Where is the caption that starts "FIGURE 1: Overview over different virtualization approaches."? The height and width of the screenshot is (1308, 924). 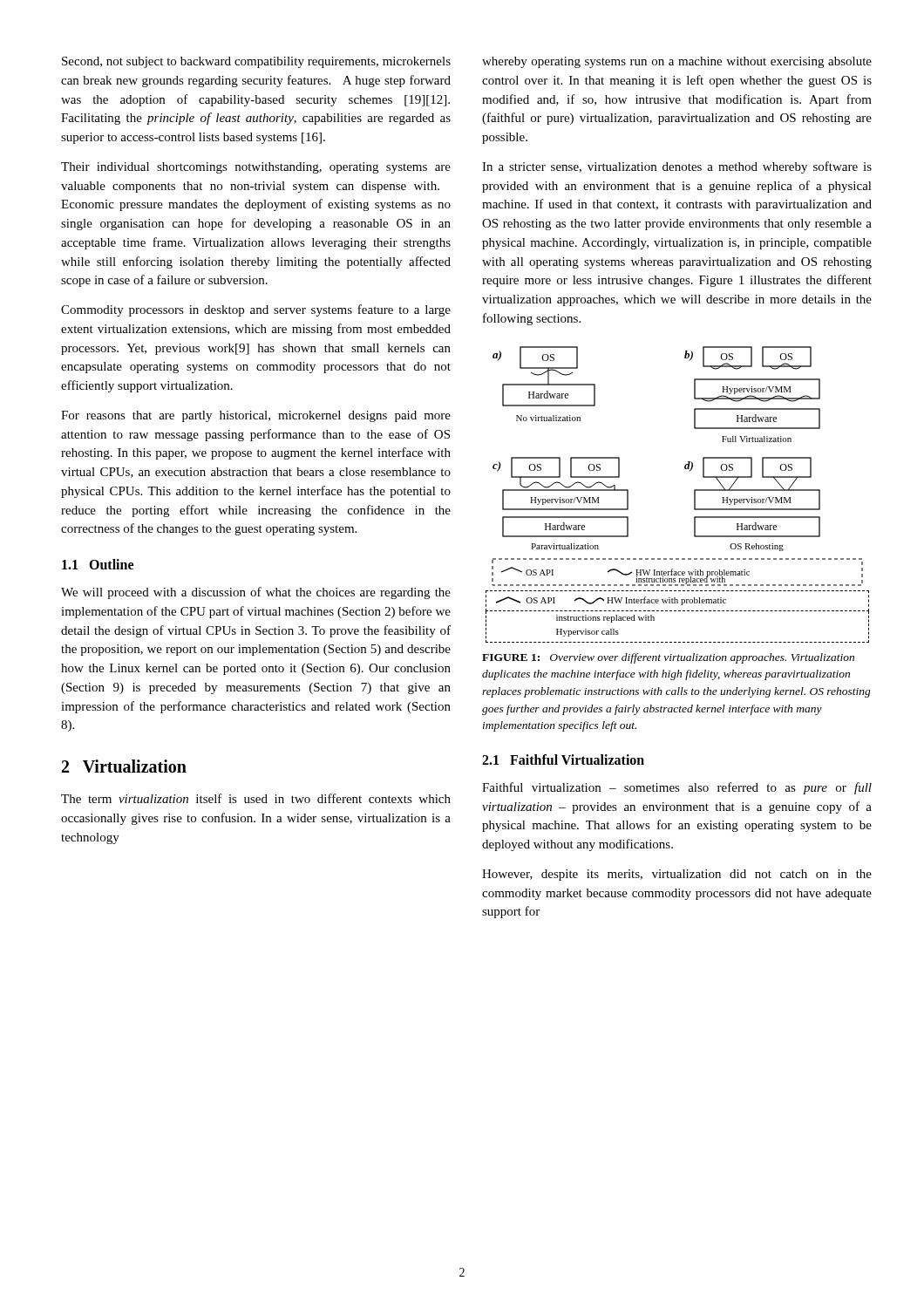(676, 691)
